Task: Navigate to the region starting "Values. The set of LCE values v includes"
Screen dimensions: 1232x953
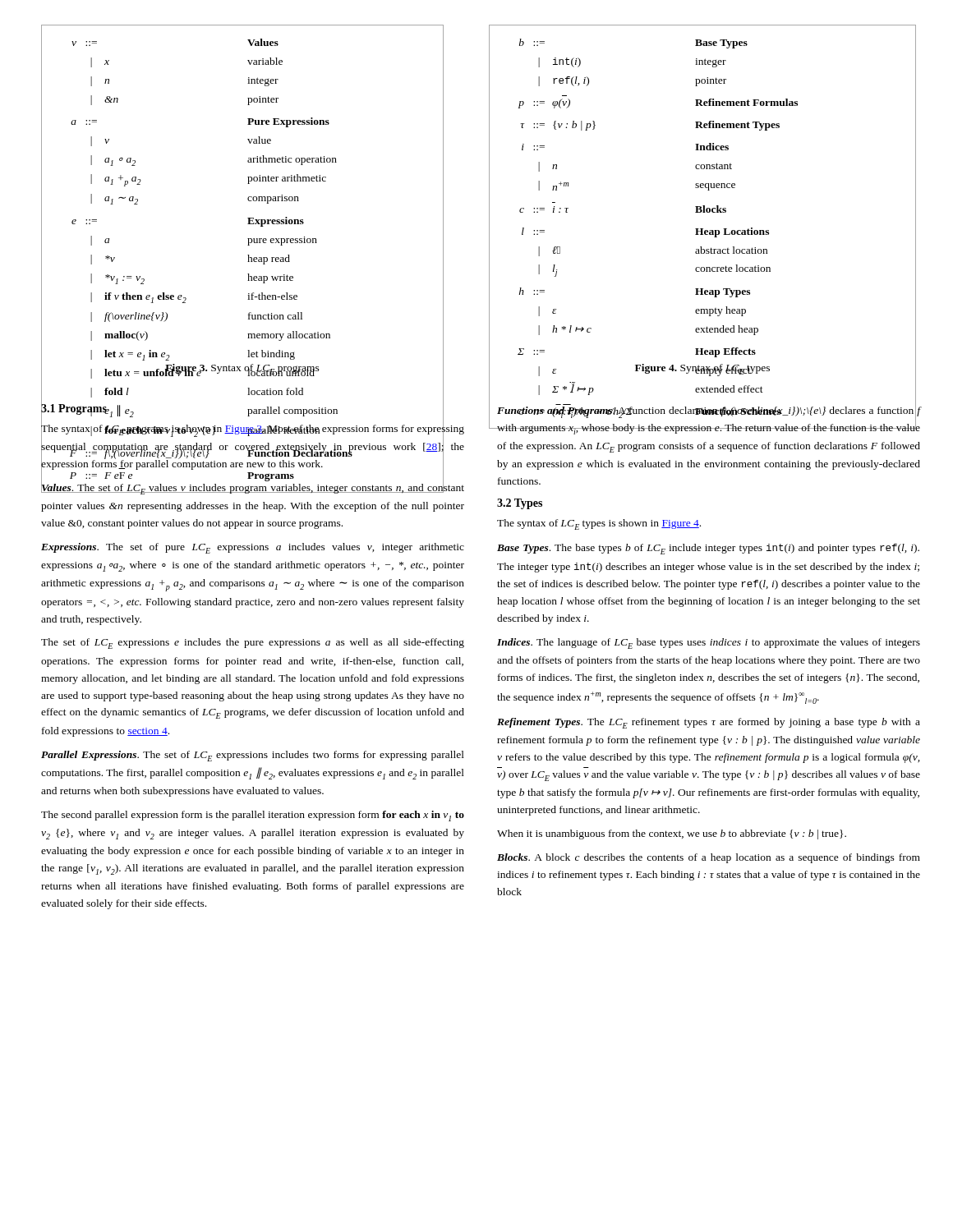Action: tap(253, 505)
